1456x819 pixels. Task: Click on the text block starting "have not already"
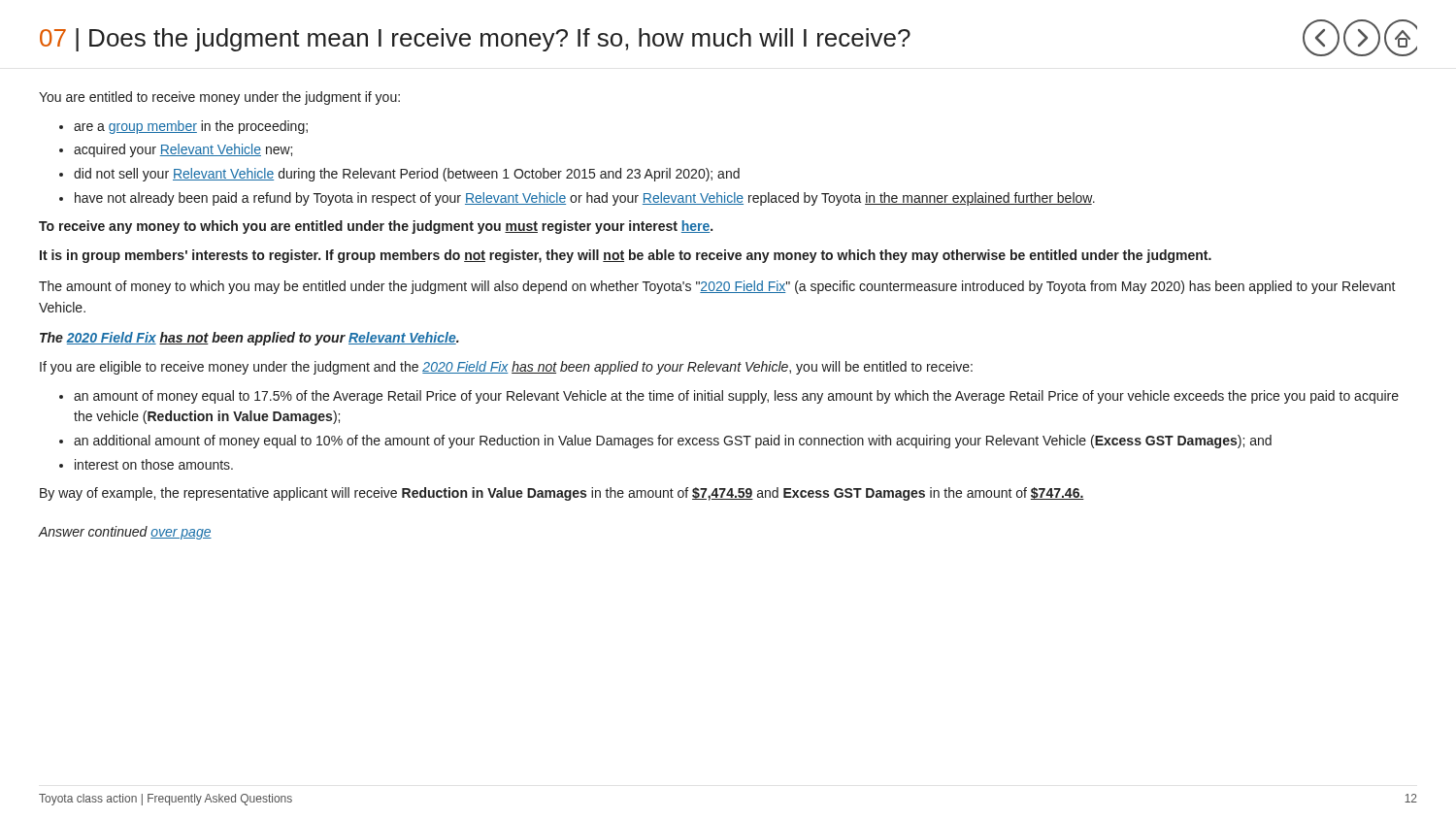(x=585, y=198)
